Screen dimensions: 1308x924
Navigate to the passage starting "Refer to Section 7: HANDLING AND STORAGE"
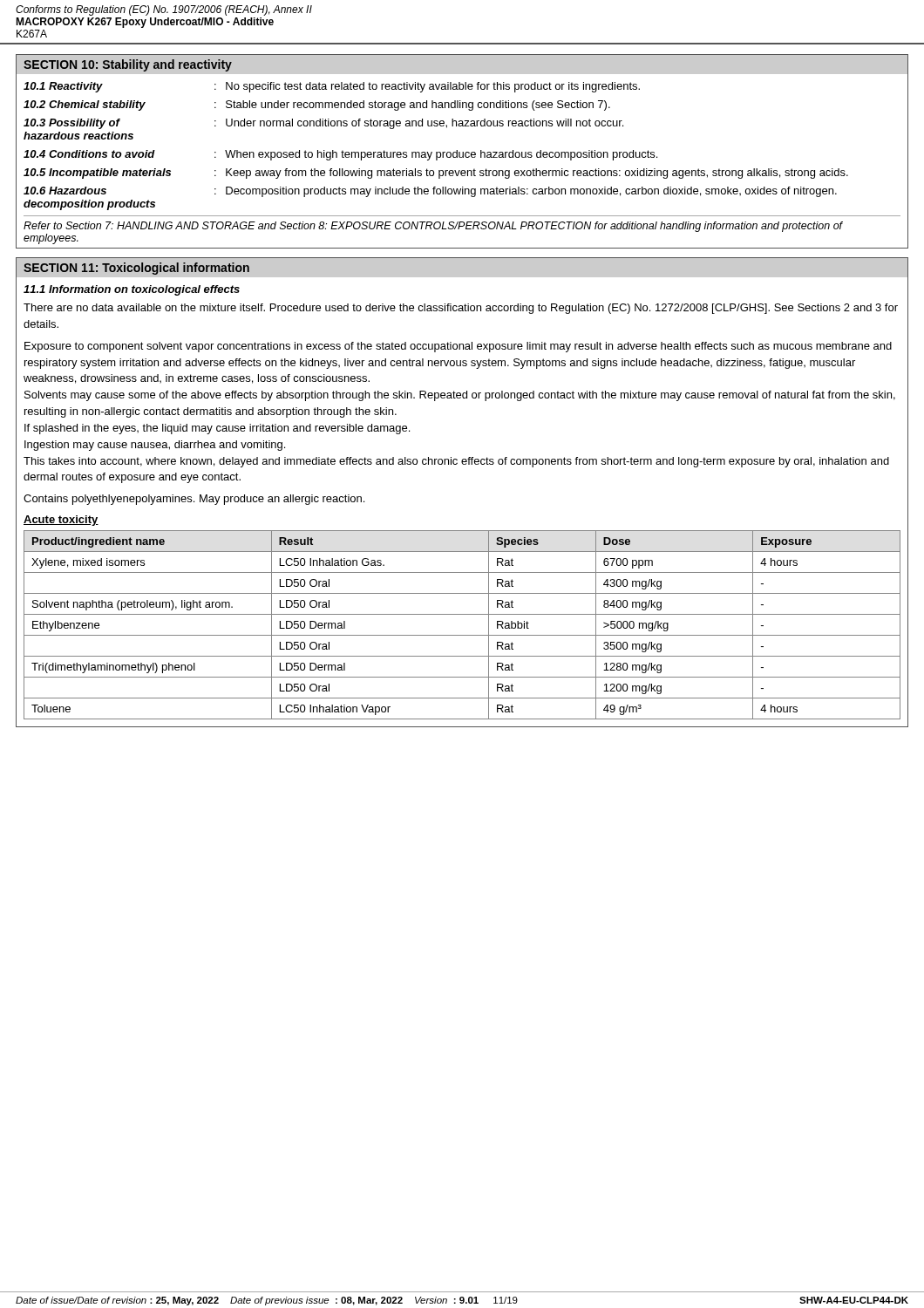click(x=433, y=232)
